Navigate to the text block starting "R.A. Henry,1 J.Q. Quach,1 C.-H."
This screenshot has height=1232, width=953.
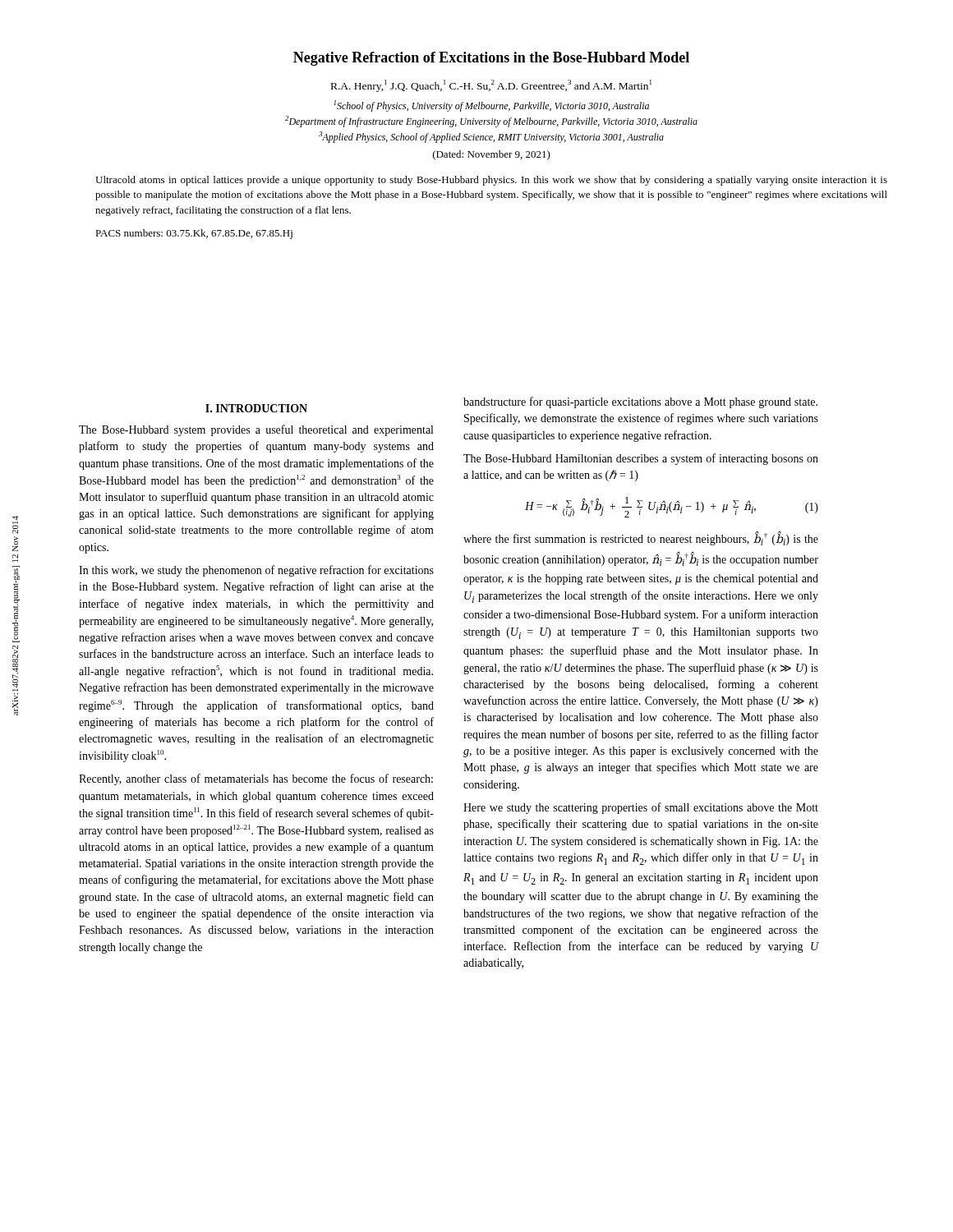click(x=491, y=85)
